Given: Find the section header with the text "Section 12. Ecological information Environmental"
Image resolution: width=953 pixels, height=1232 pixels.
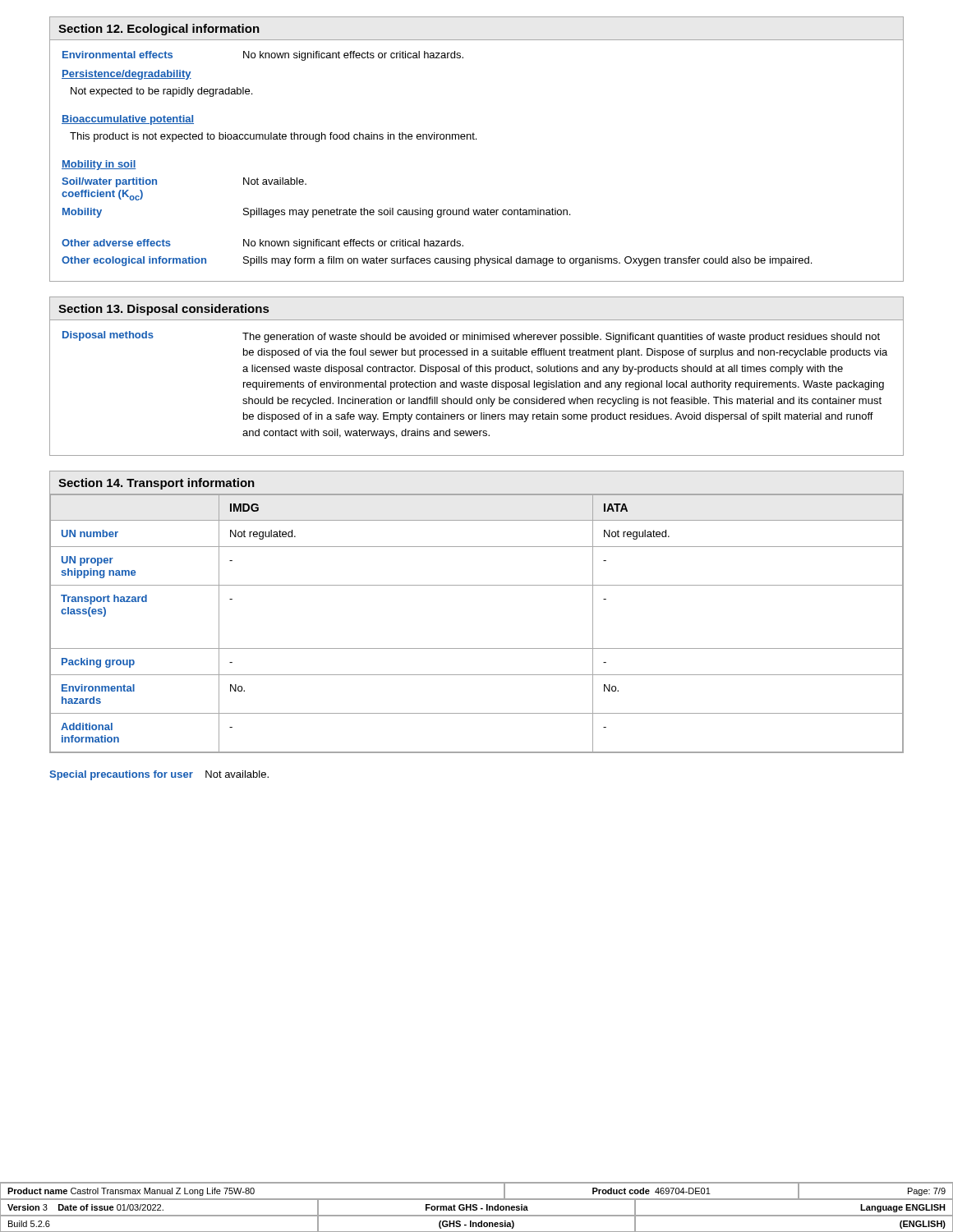Looking at the screenshot, I should pyautogui.click(x=476, y=149).
